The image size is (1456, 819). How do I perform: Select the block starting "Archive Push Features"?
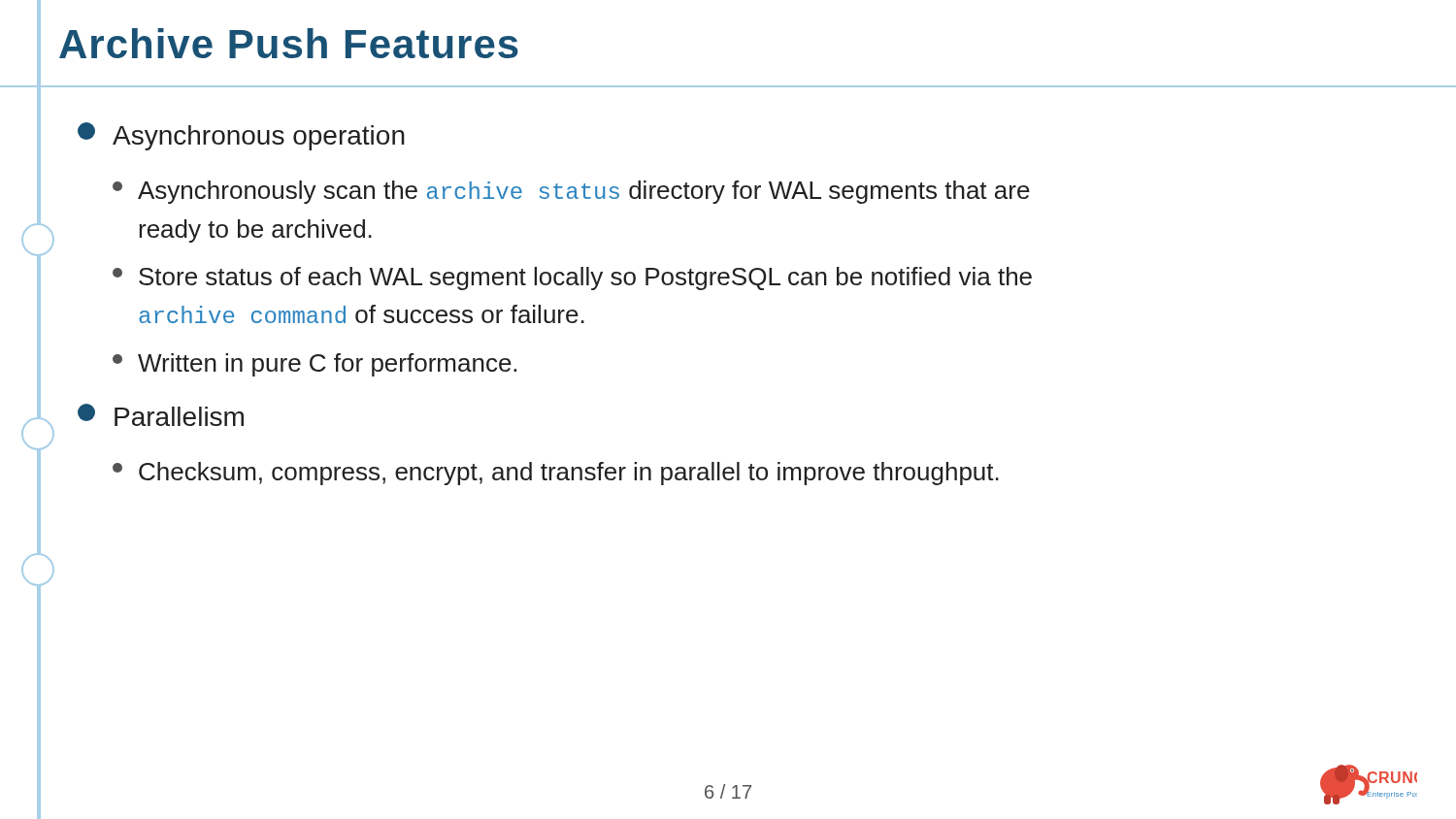click(x=289, y=43)
